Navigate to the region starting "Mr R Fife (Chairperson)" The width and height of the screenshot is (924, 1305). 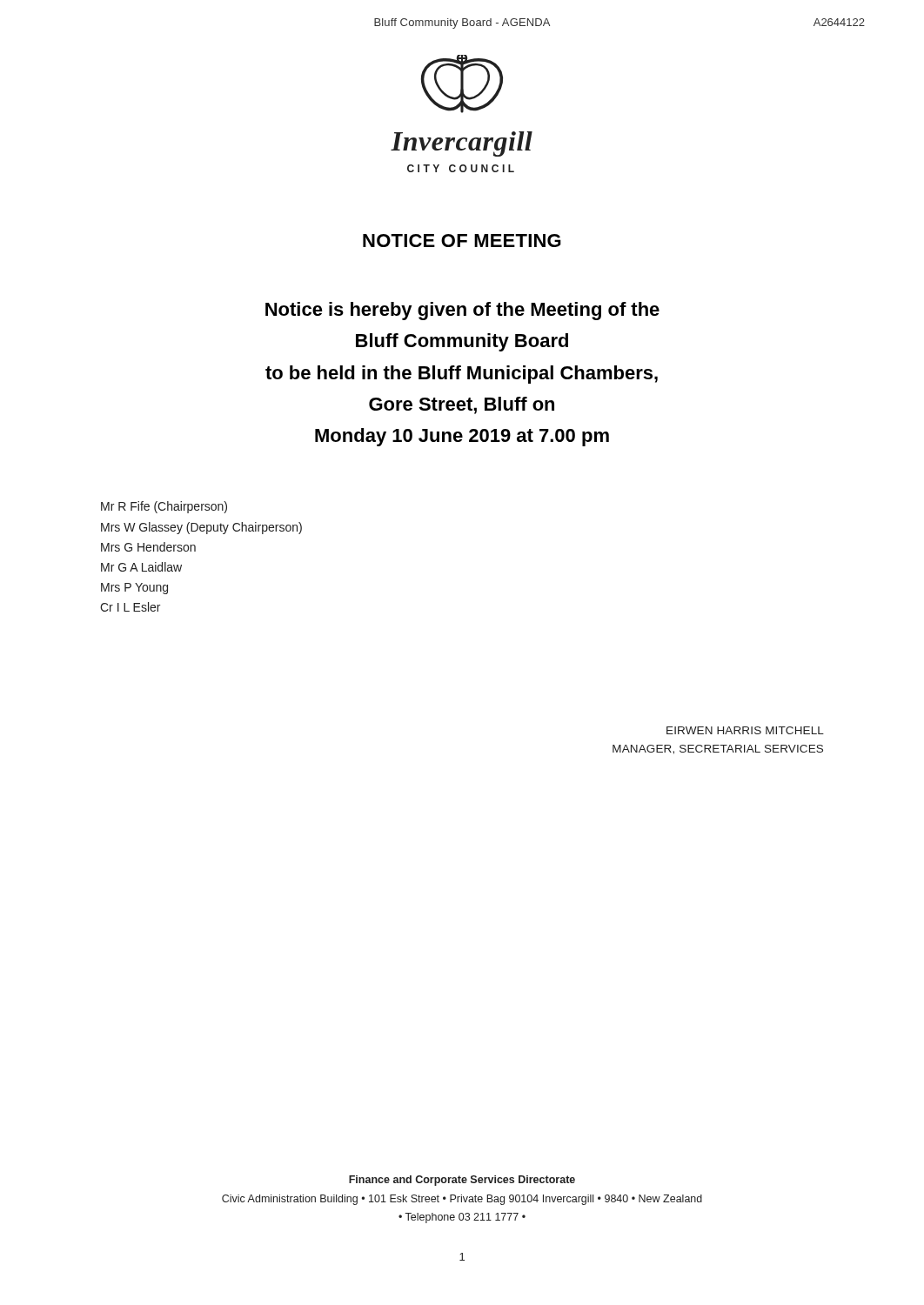coord(164,507)
